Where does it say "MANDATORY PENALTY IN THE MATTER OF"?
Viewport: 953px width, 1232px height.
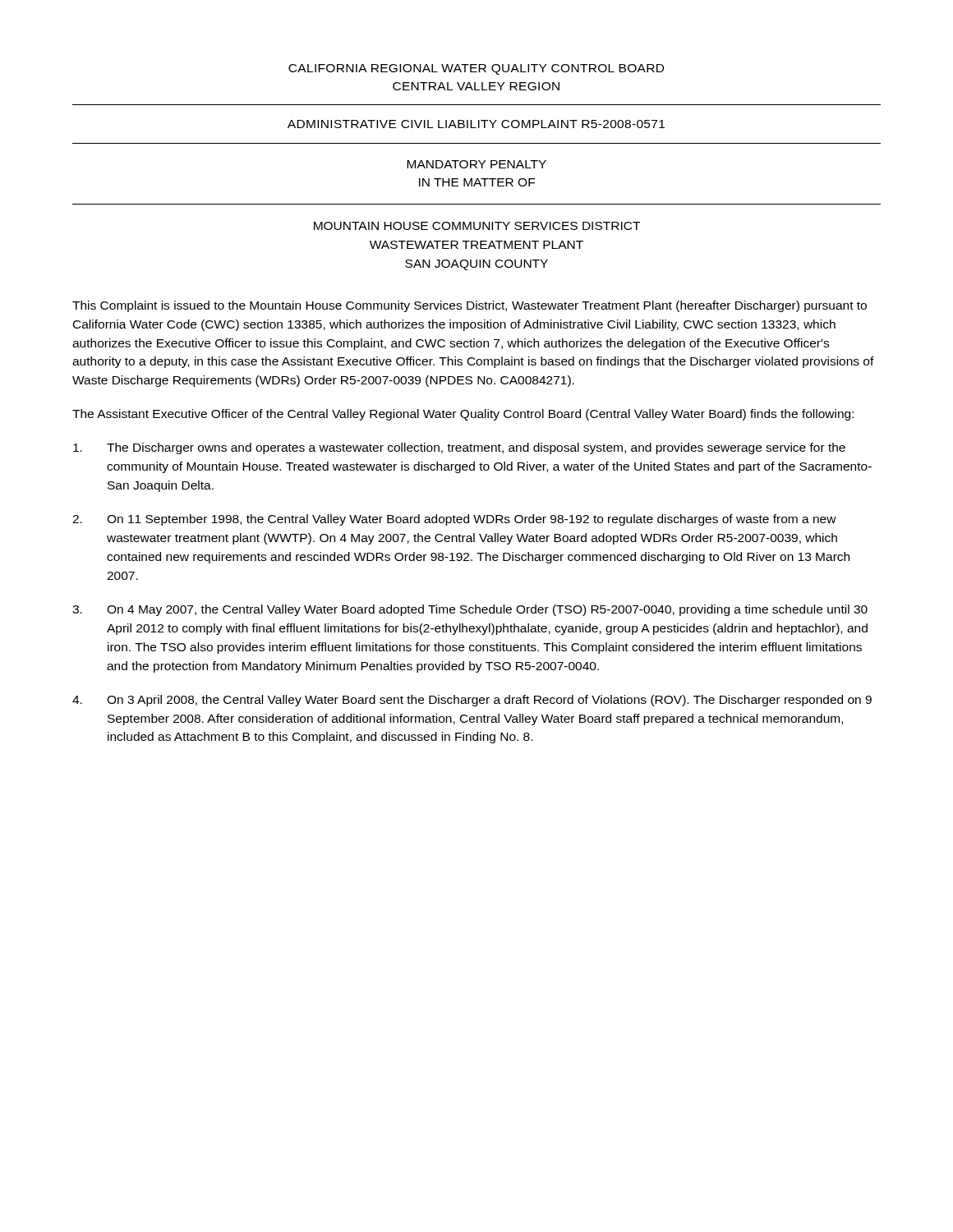click(x=476, y=173)
